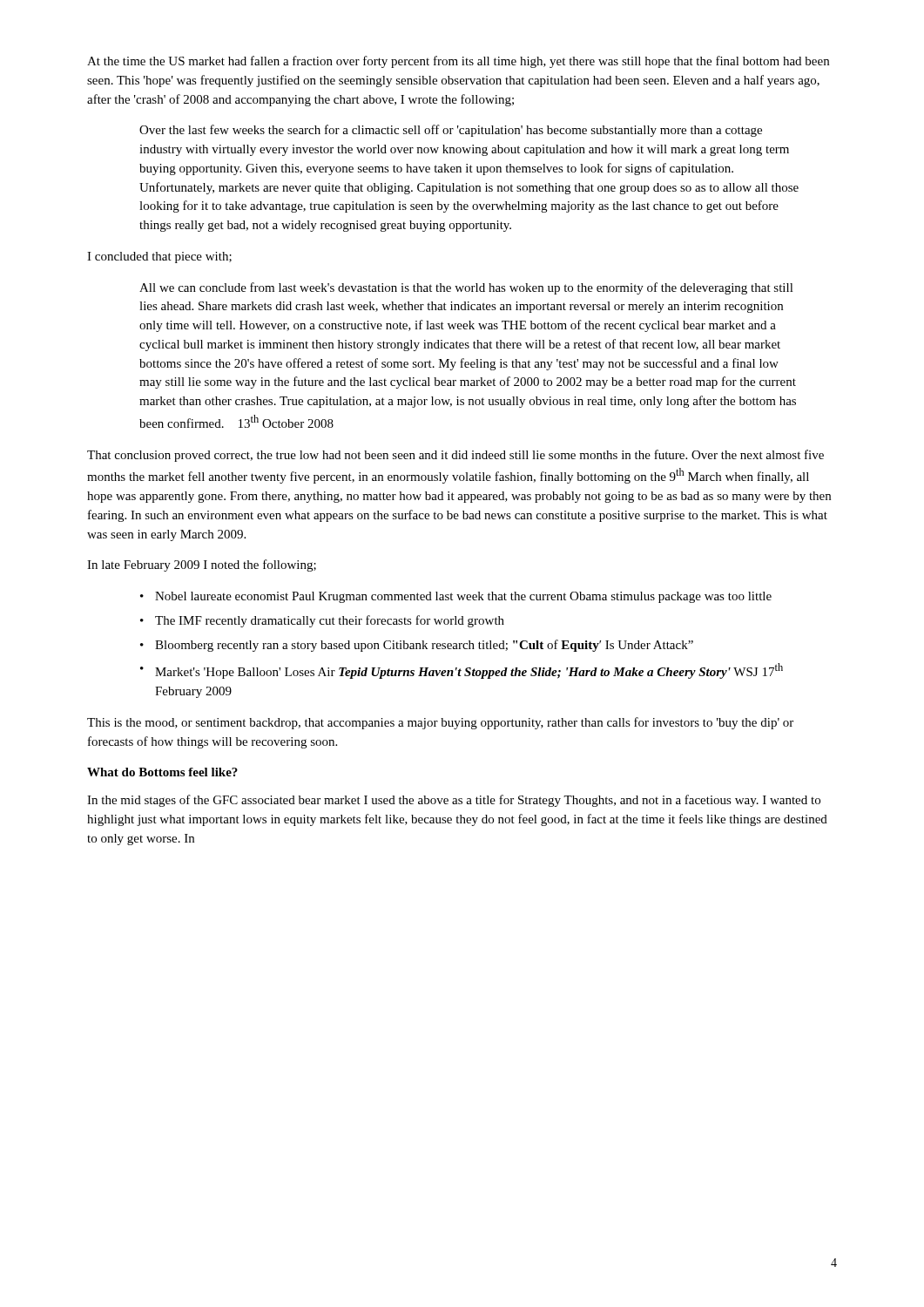Find the text block with the text "In the mid stages of the GFC"

point(457,819)
